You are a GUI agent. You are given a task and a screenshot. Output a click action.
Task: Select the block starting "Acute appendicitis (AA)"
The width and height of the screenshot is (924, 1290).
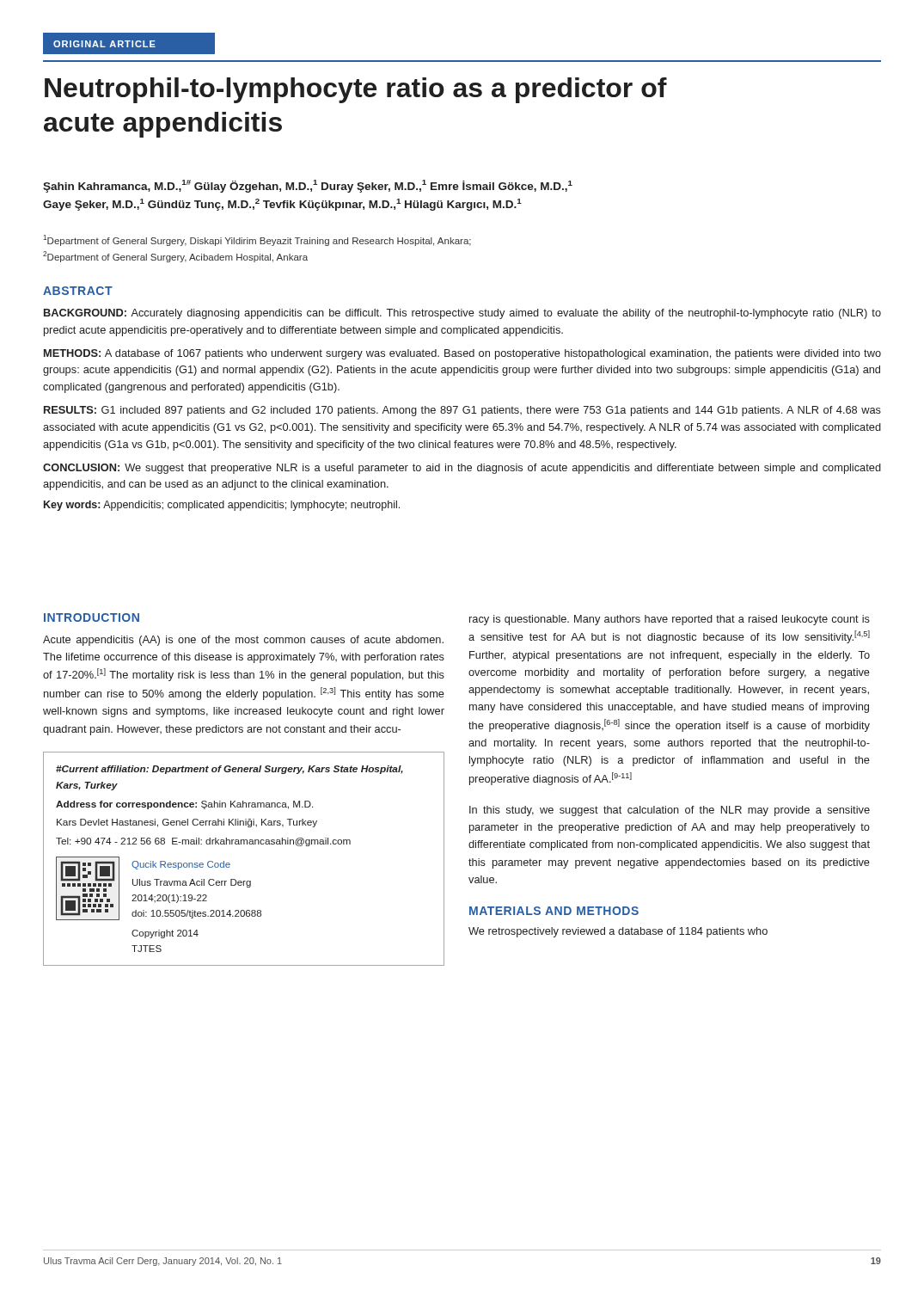pos(244,684)
